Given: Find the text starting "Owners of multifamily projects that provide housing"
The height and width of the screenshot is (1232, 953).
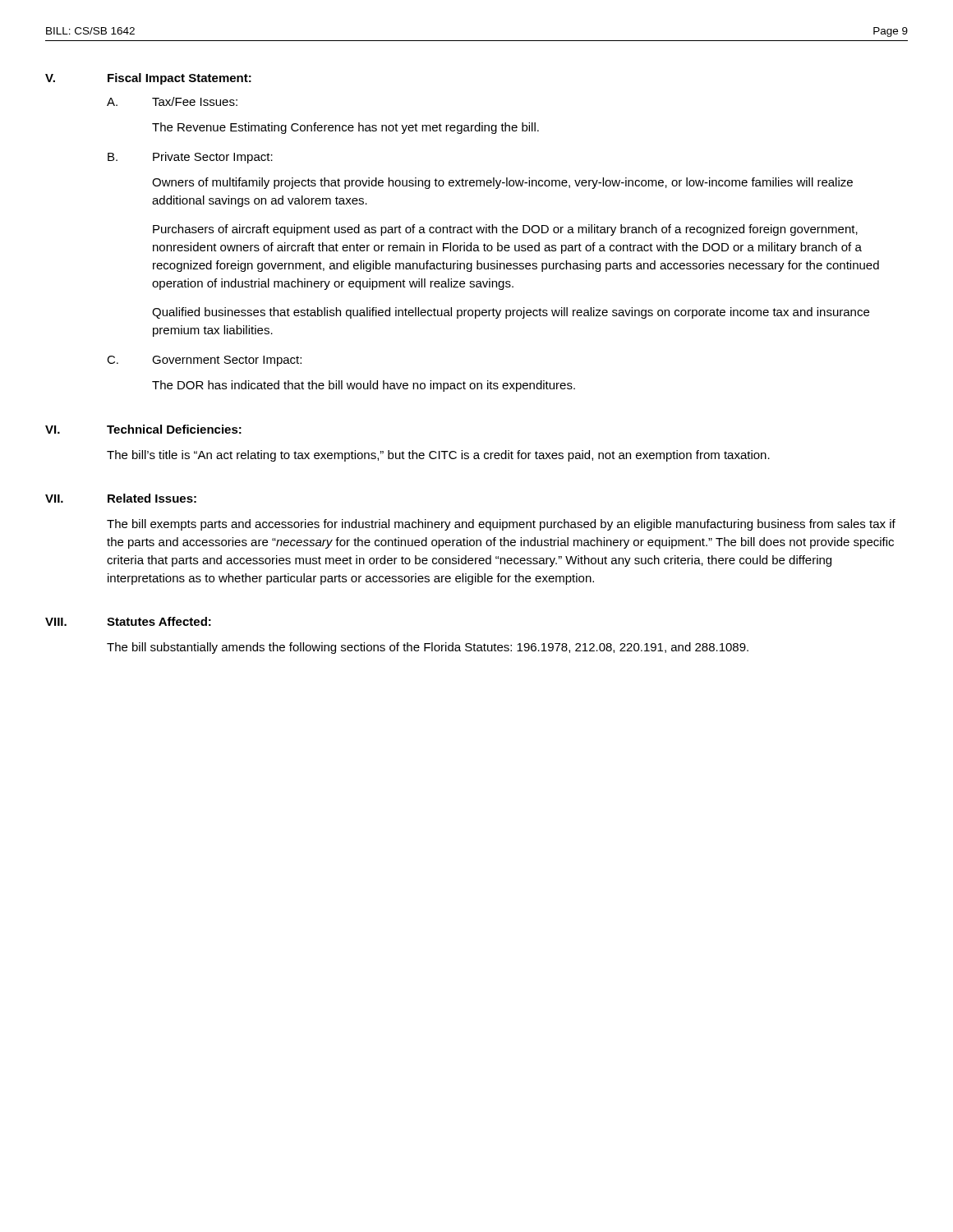Looking at the screenshot, I should pyautogui.click(x=503, y=191).
